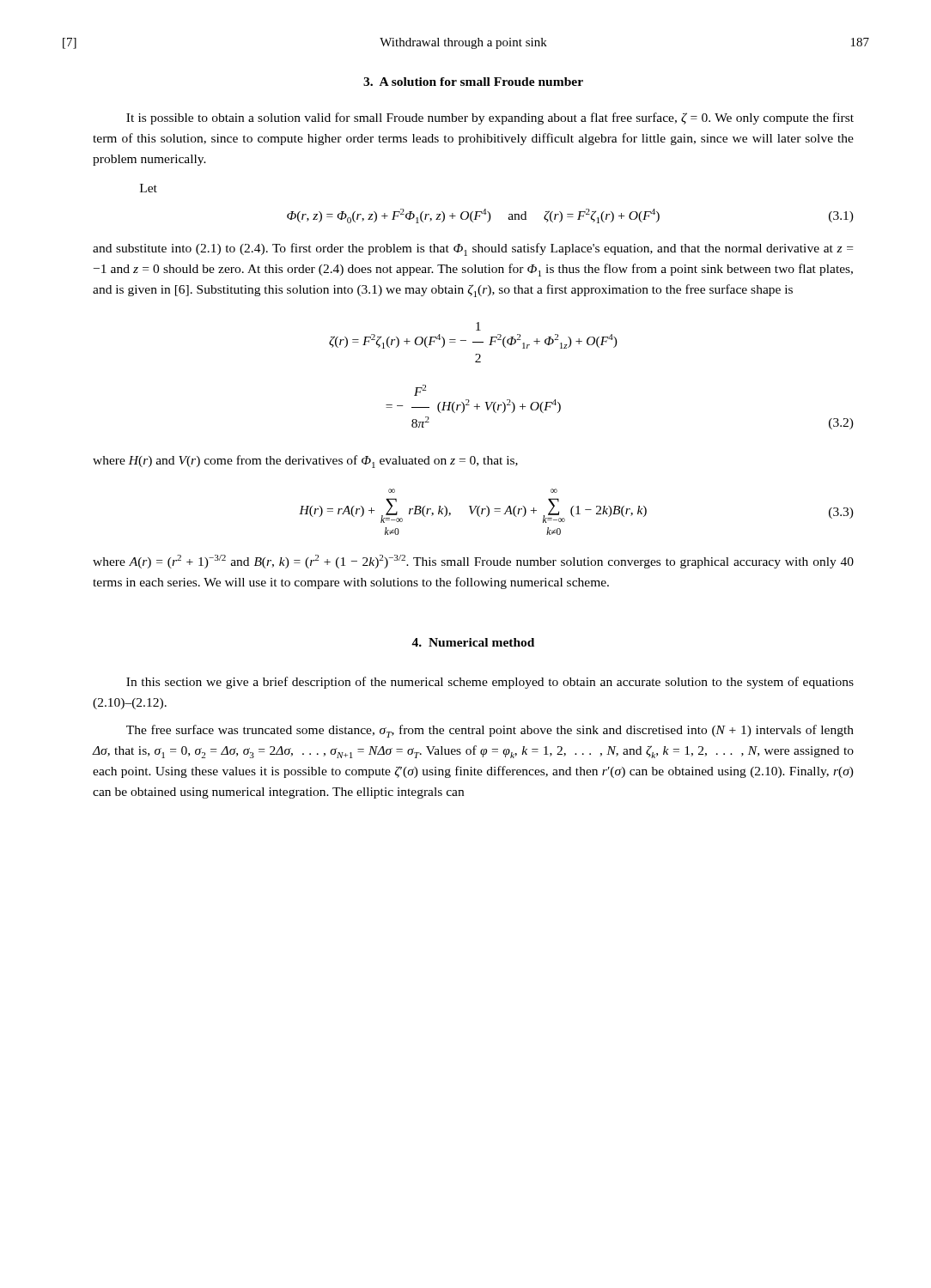Locate the element starting "where H(r) and V(r) come from the derivatives"
This screenshot has width=931, height=1288.
pyautogui.click(x=305, y=461)
